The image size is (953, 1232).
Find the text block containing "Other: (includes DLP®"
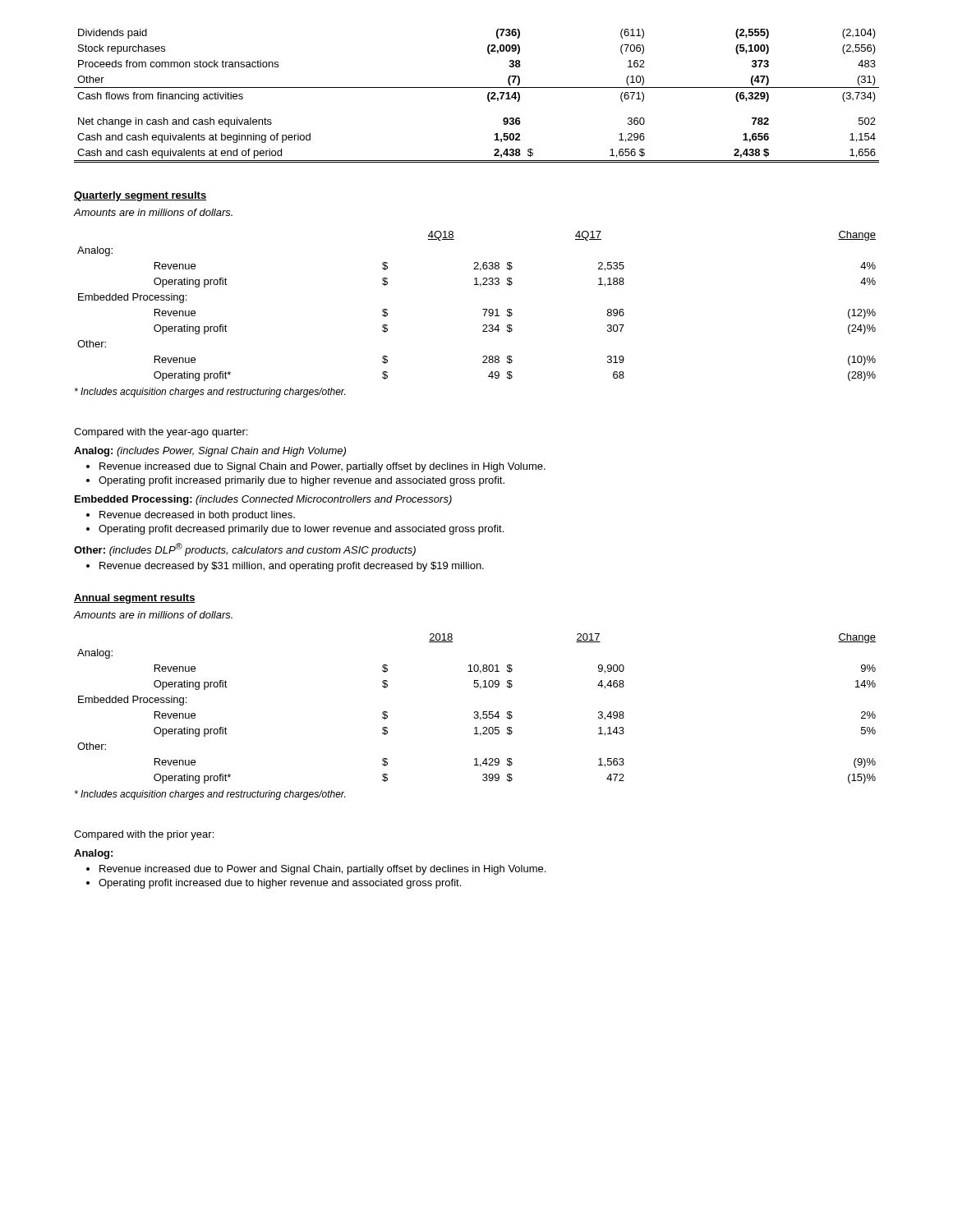point(245,549)
